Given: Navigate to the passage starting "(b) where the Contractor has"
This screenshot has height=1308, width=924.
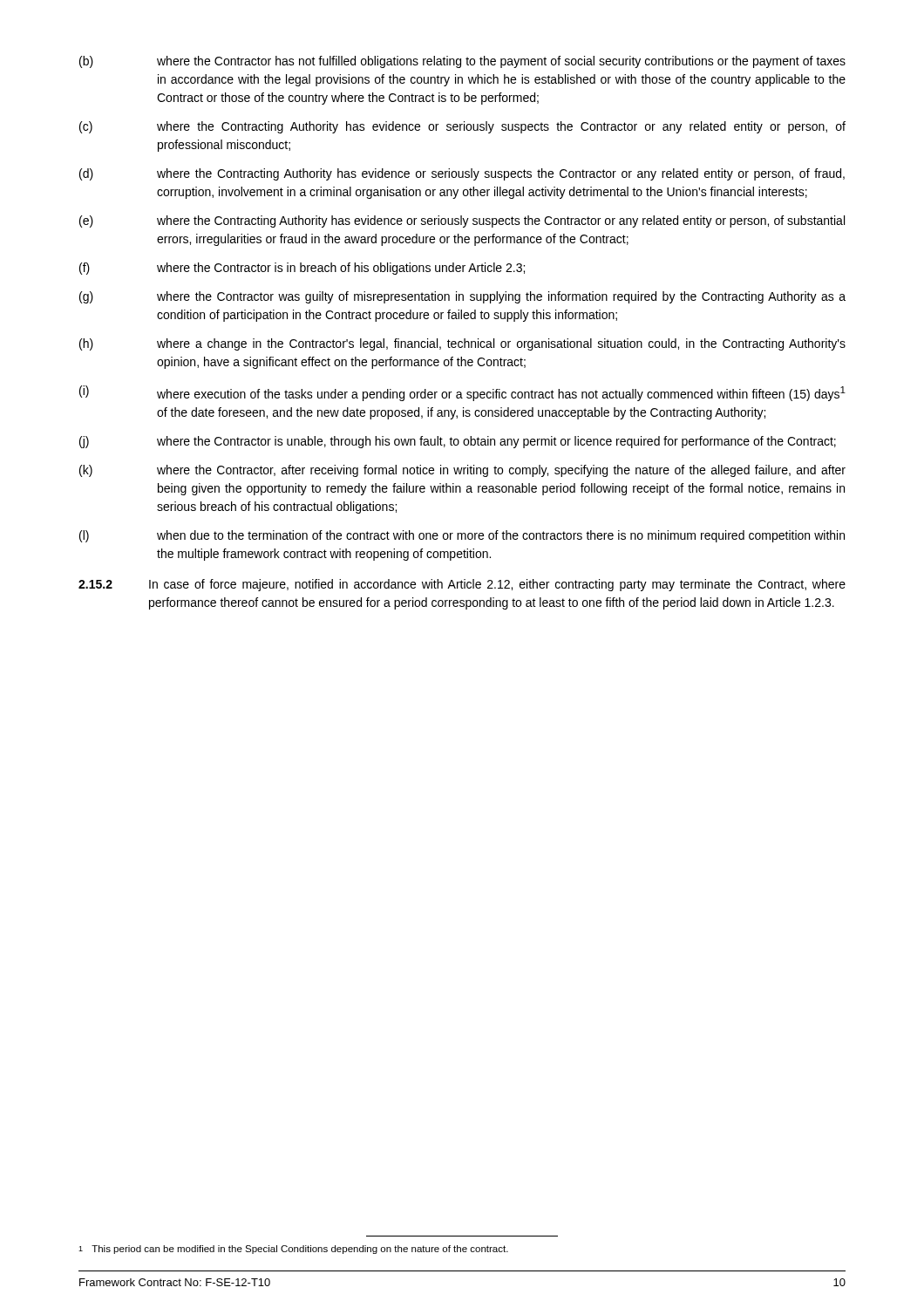Looking at the screenshot, I should click(x=462, y=80).
